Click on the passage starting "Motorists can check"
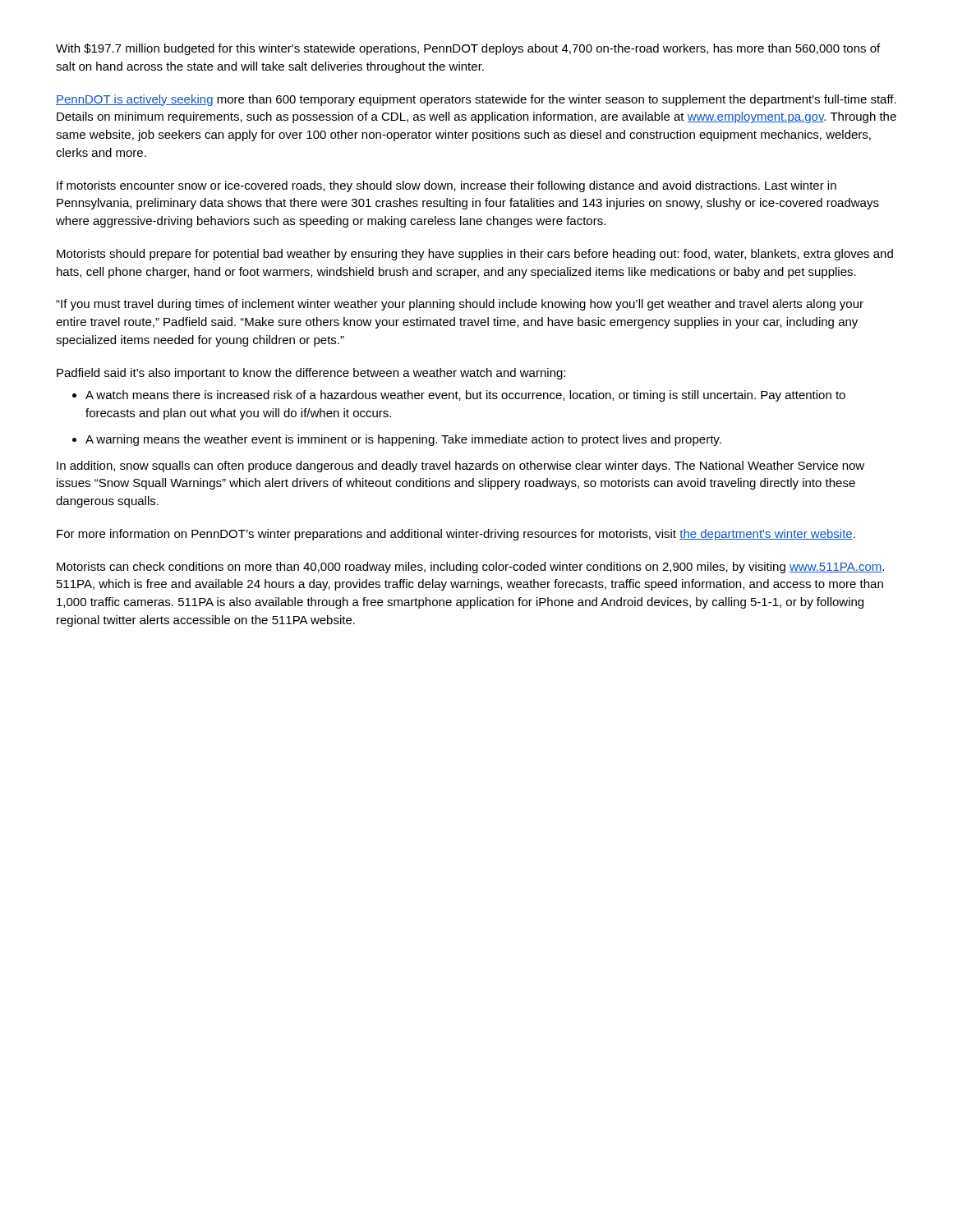 (x=470, y=593)
